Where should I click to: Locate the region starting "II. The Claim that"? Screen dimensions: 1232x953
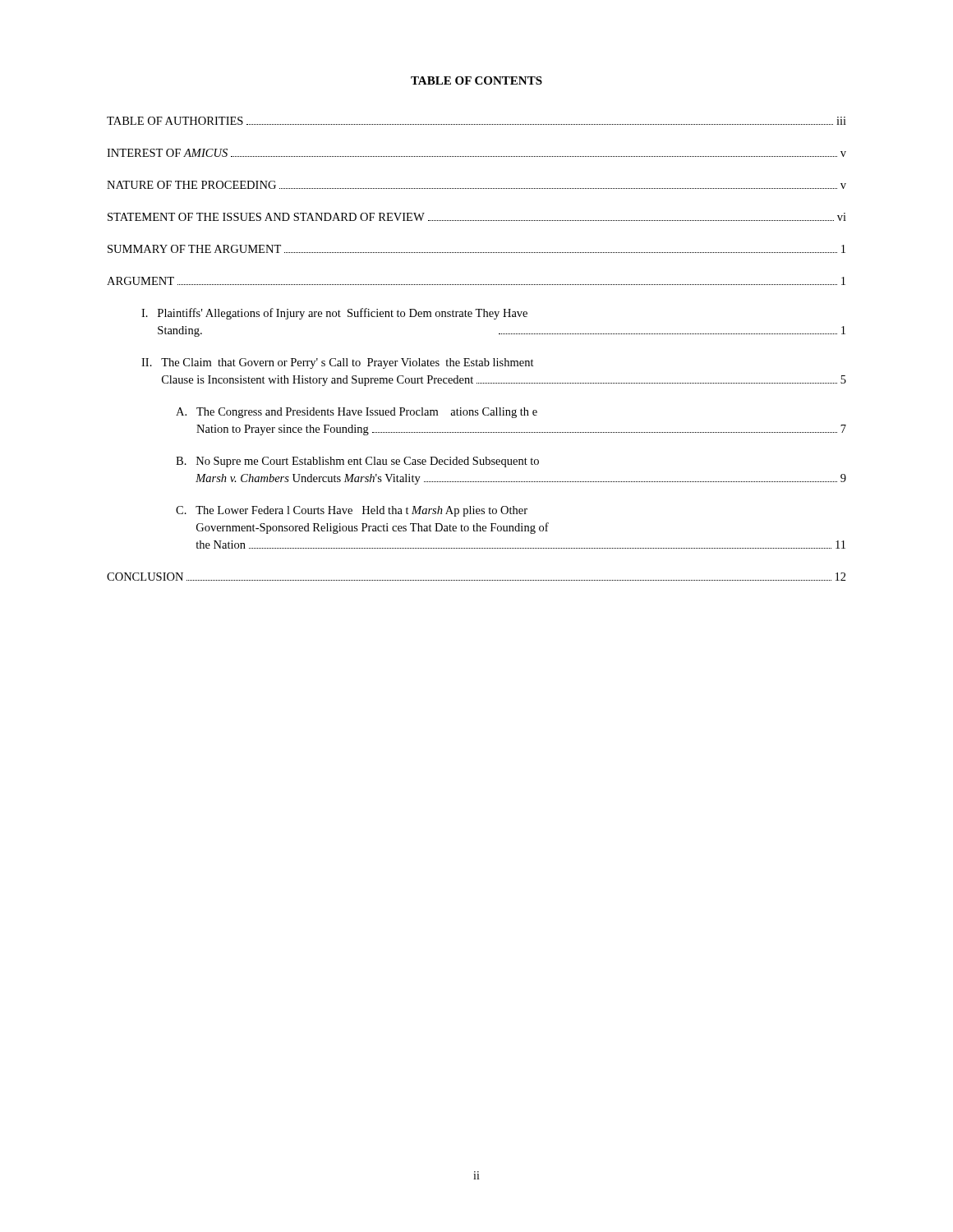click(x=476, y=371)
